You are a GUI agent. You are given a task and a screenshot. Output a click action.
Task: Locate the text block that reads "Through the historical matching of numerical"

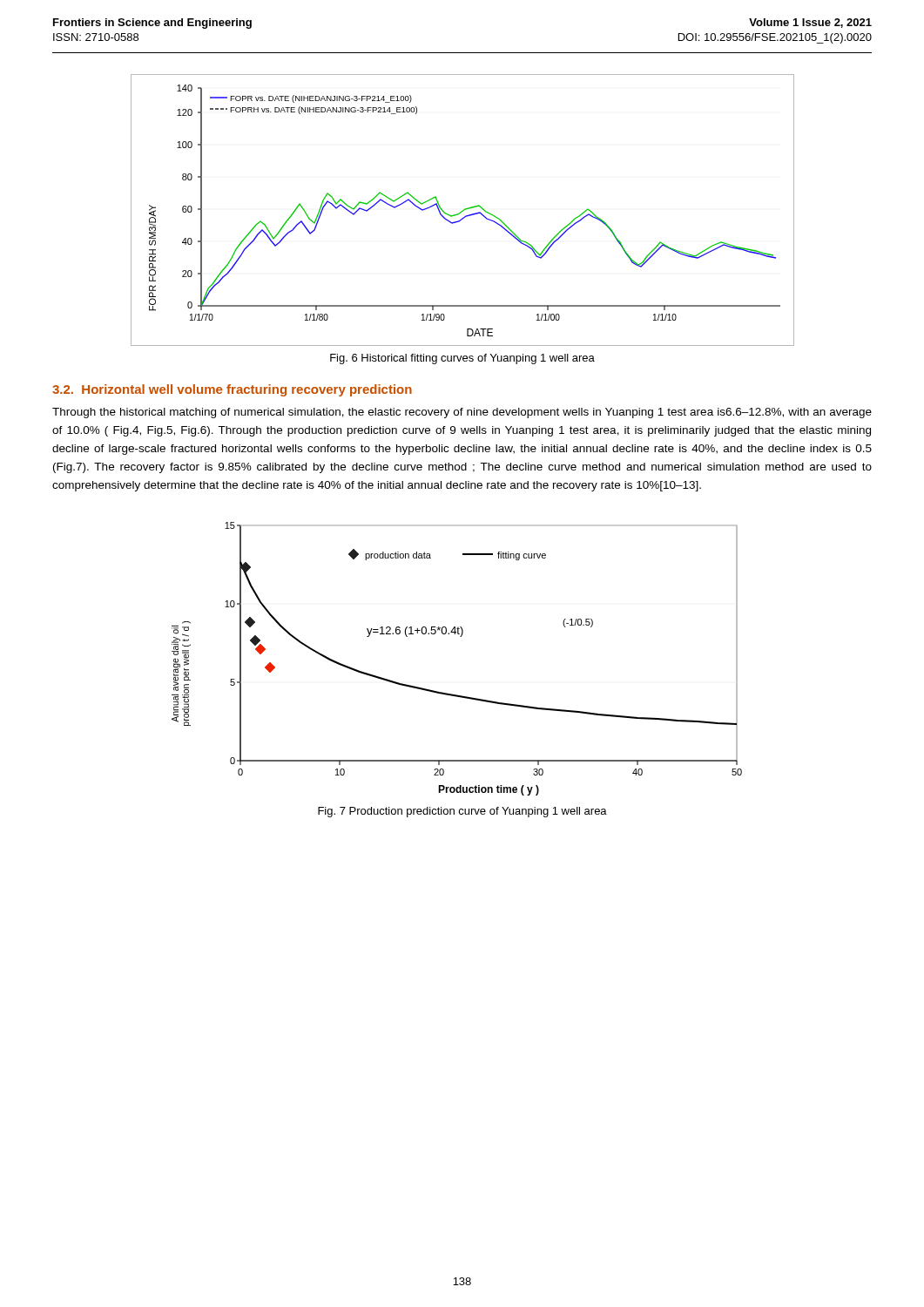pyautogui.click(x=462, y=448)
